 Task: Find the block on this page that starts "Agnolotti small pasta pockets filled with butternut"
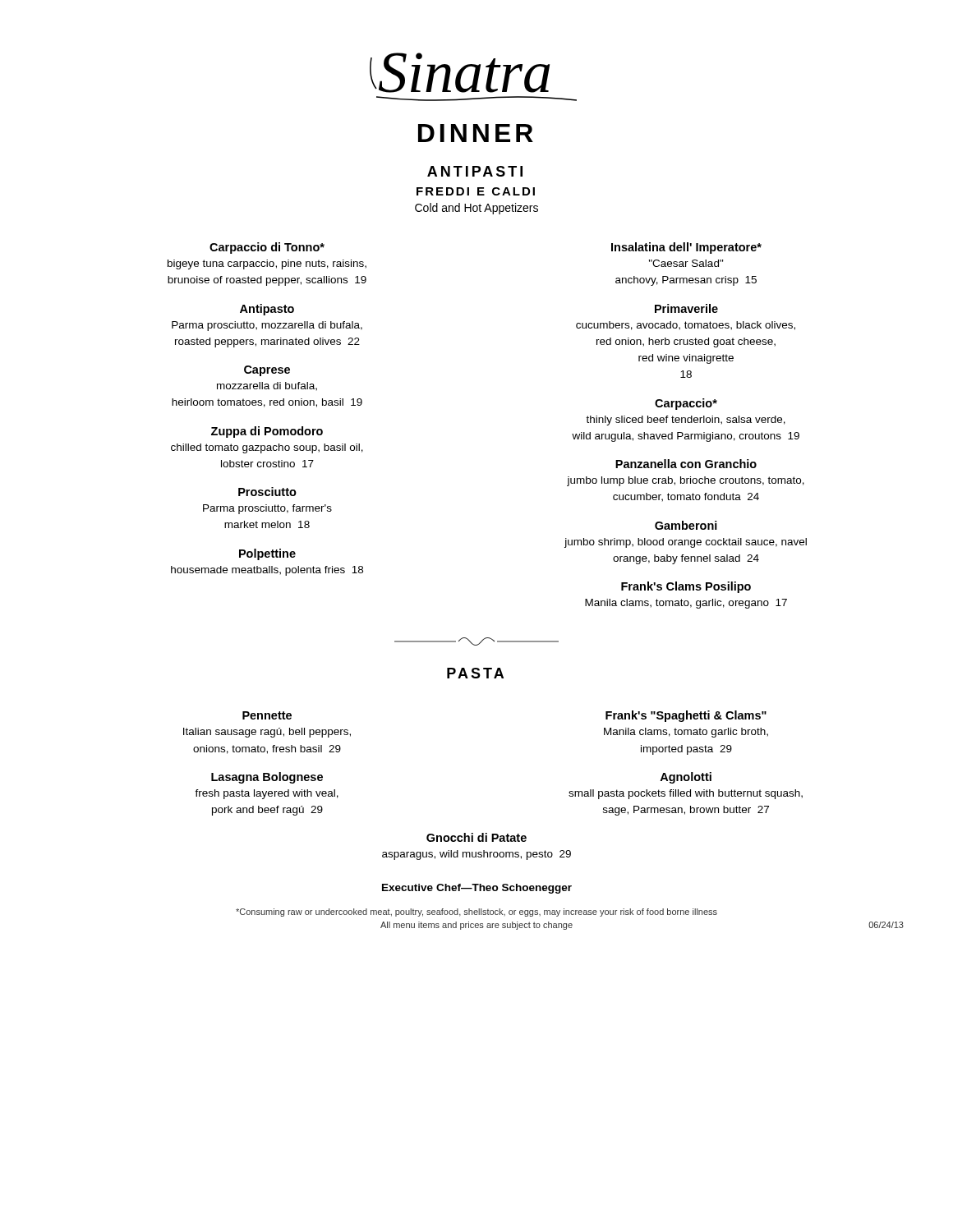[686, 794]
